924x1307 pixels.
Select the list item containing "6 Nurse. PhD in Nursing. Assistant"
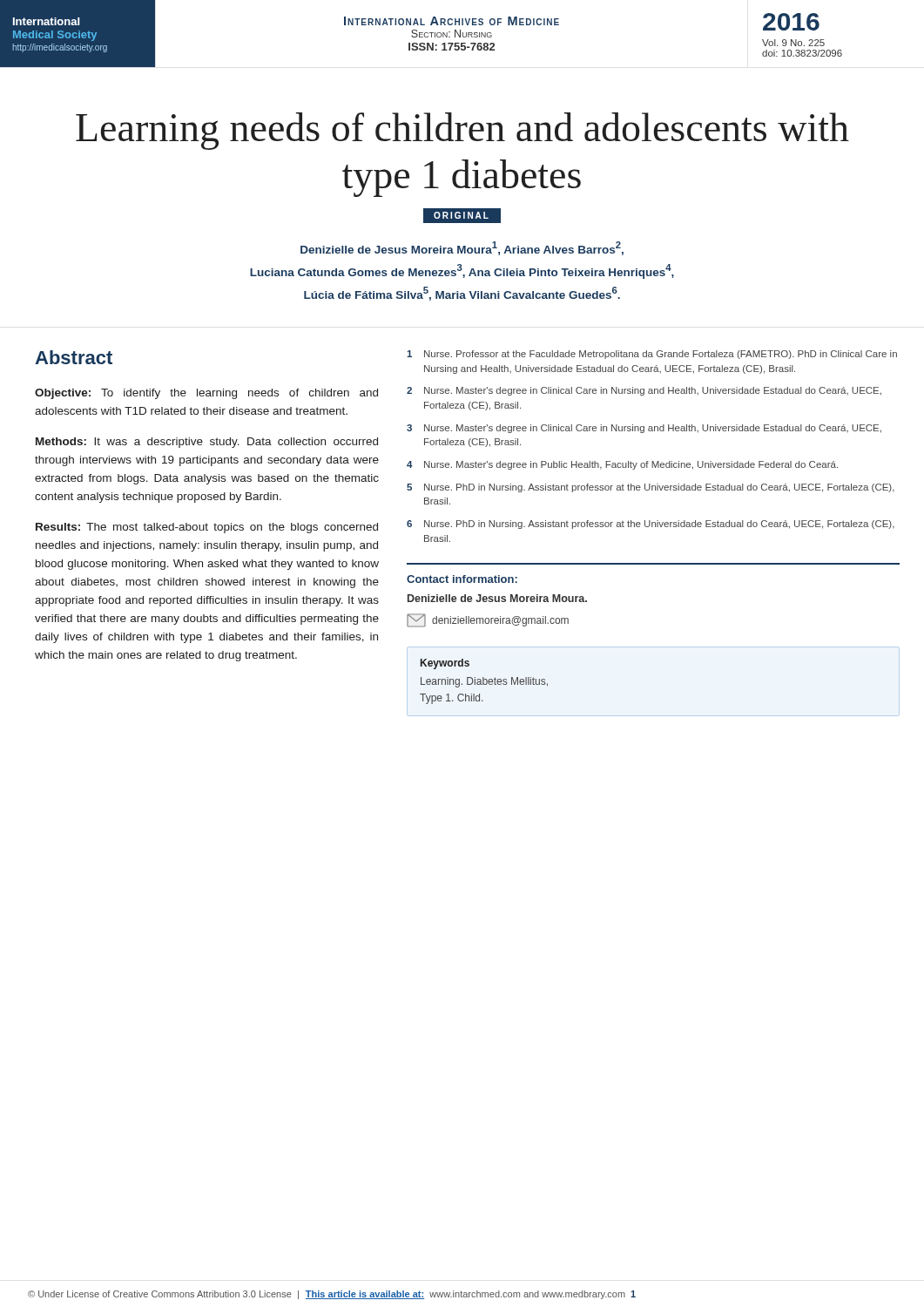coord(653,531)
